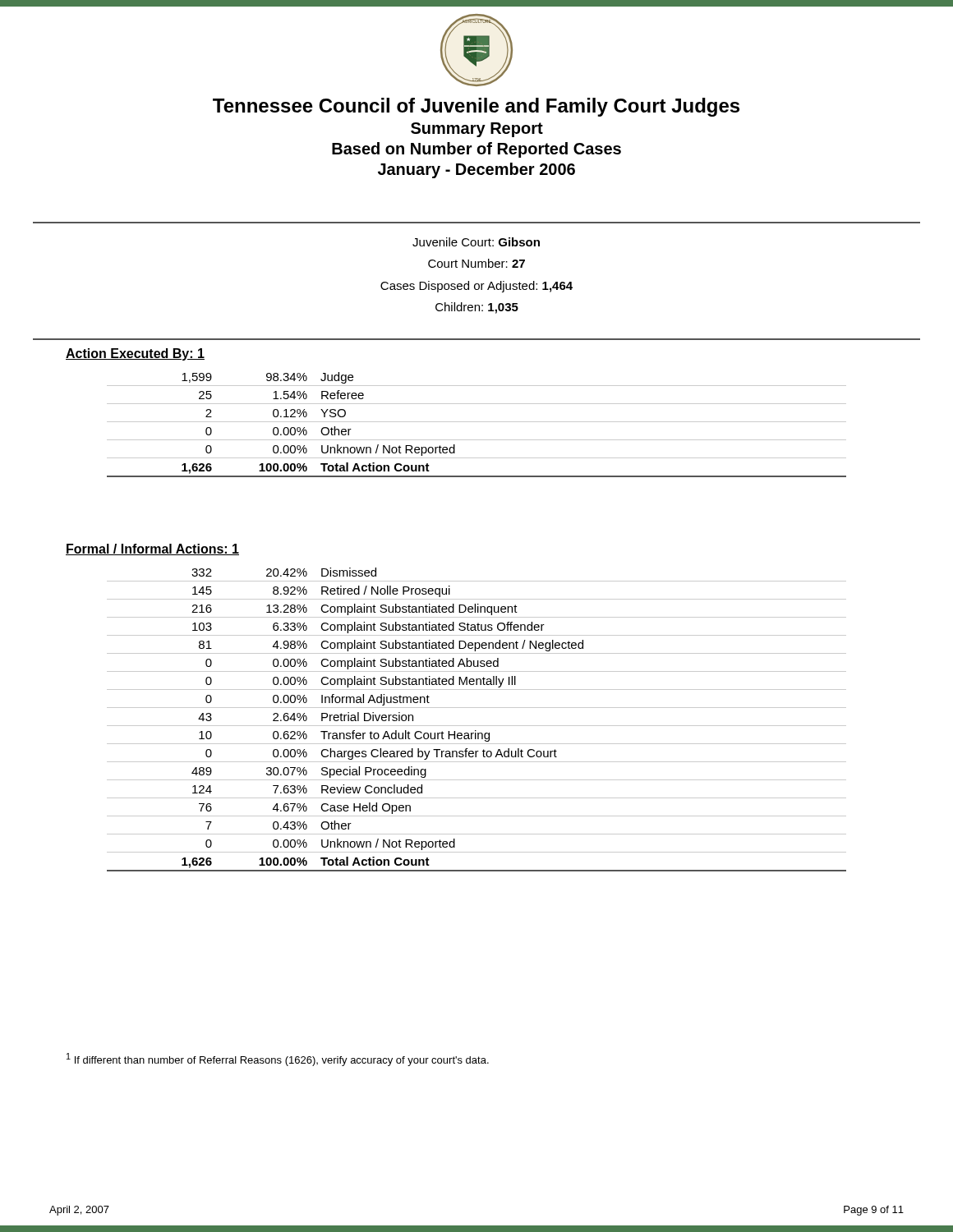Select a logo
The image size is (953, 1232).
(x=476, y=52)
